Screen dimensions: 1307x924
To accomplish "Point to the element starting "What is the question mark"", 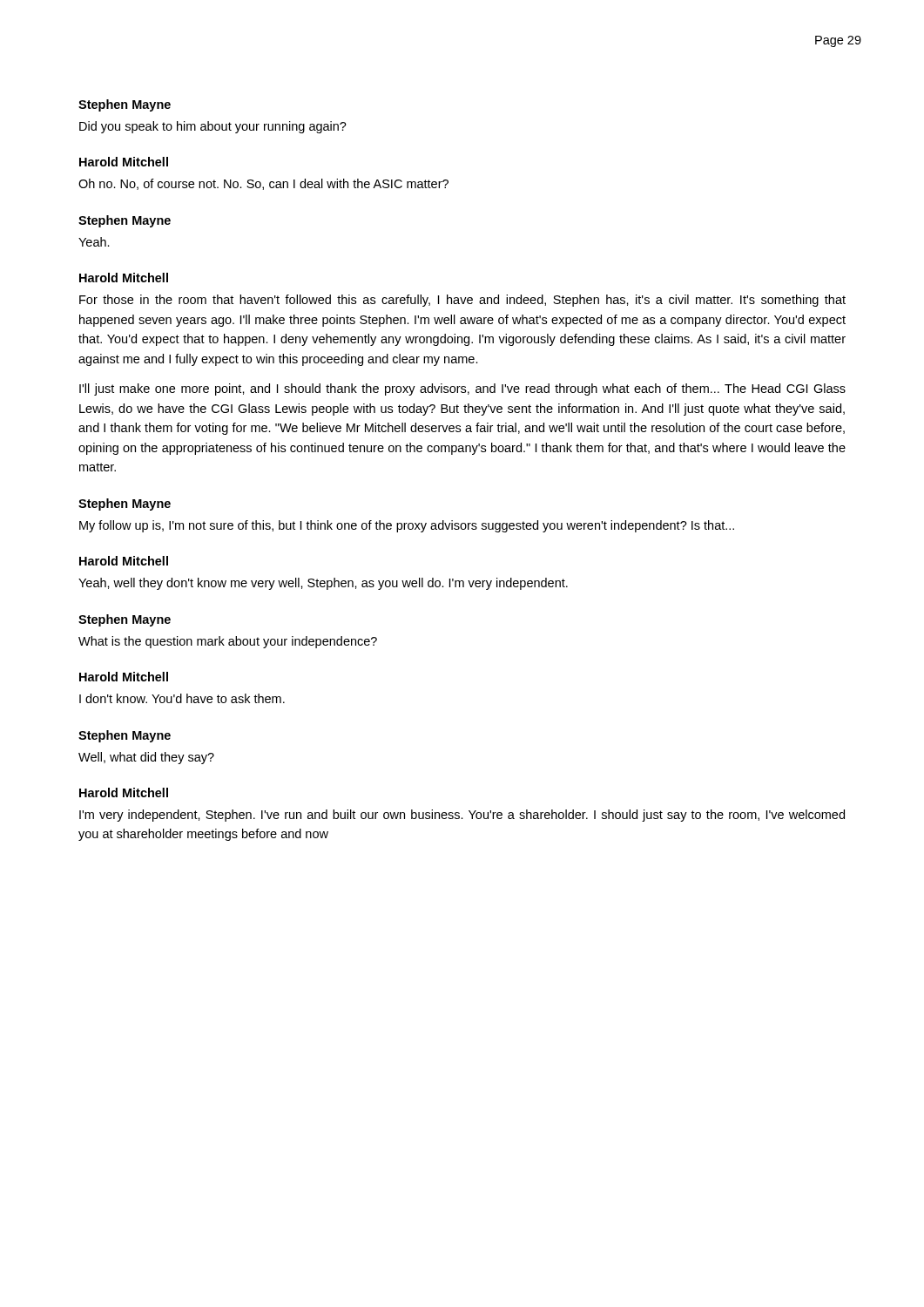I will pos(228,641).
